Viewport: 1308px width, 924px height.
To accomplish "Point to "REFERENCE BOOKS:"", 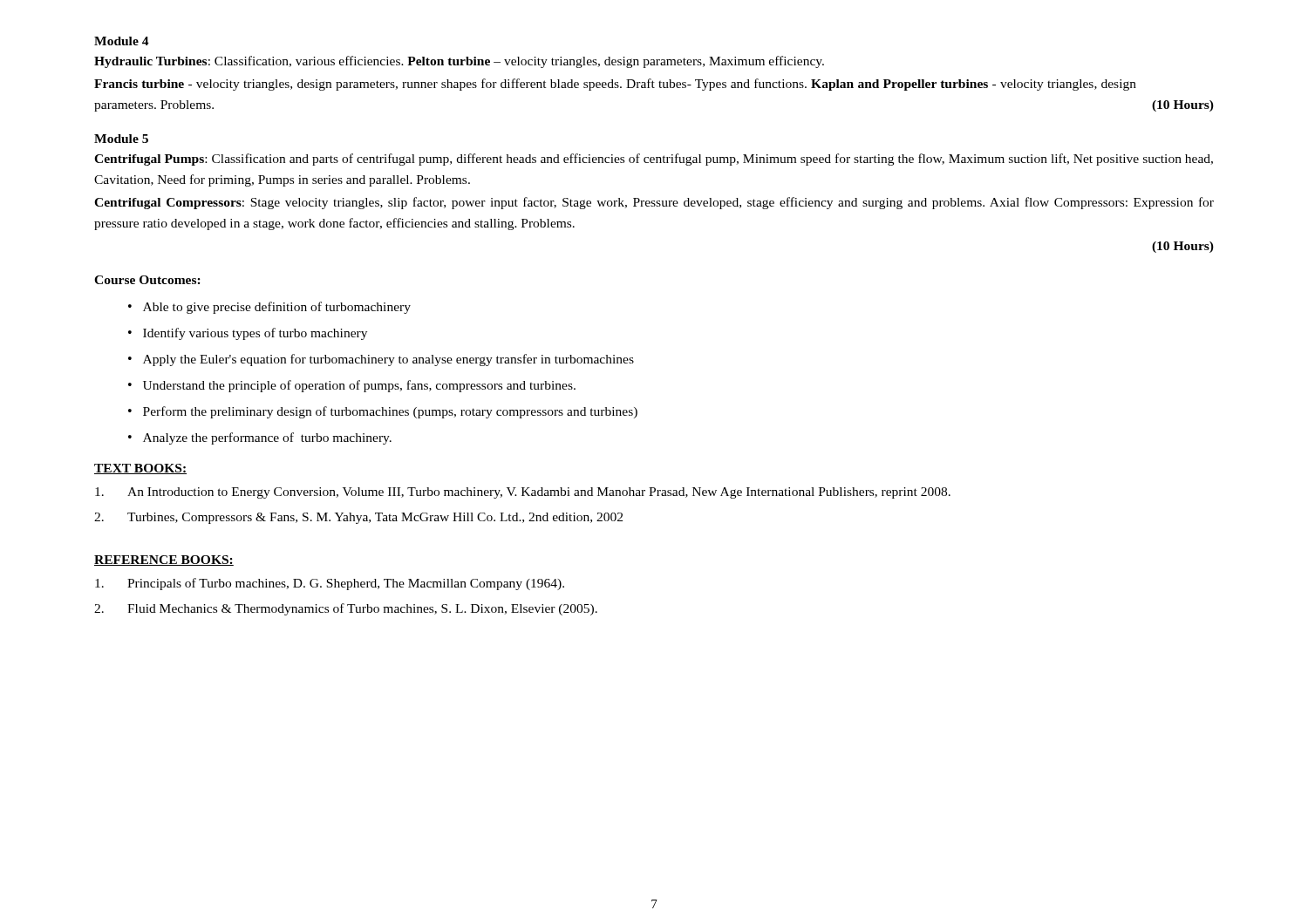I will pyautogui.click(x=164, y=559).
